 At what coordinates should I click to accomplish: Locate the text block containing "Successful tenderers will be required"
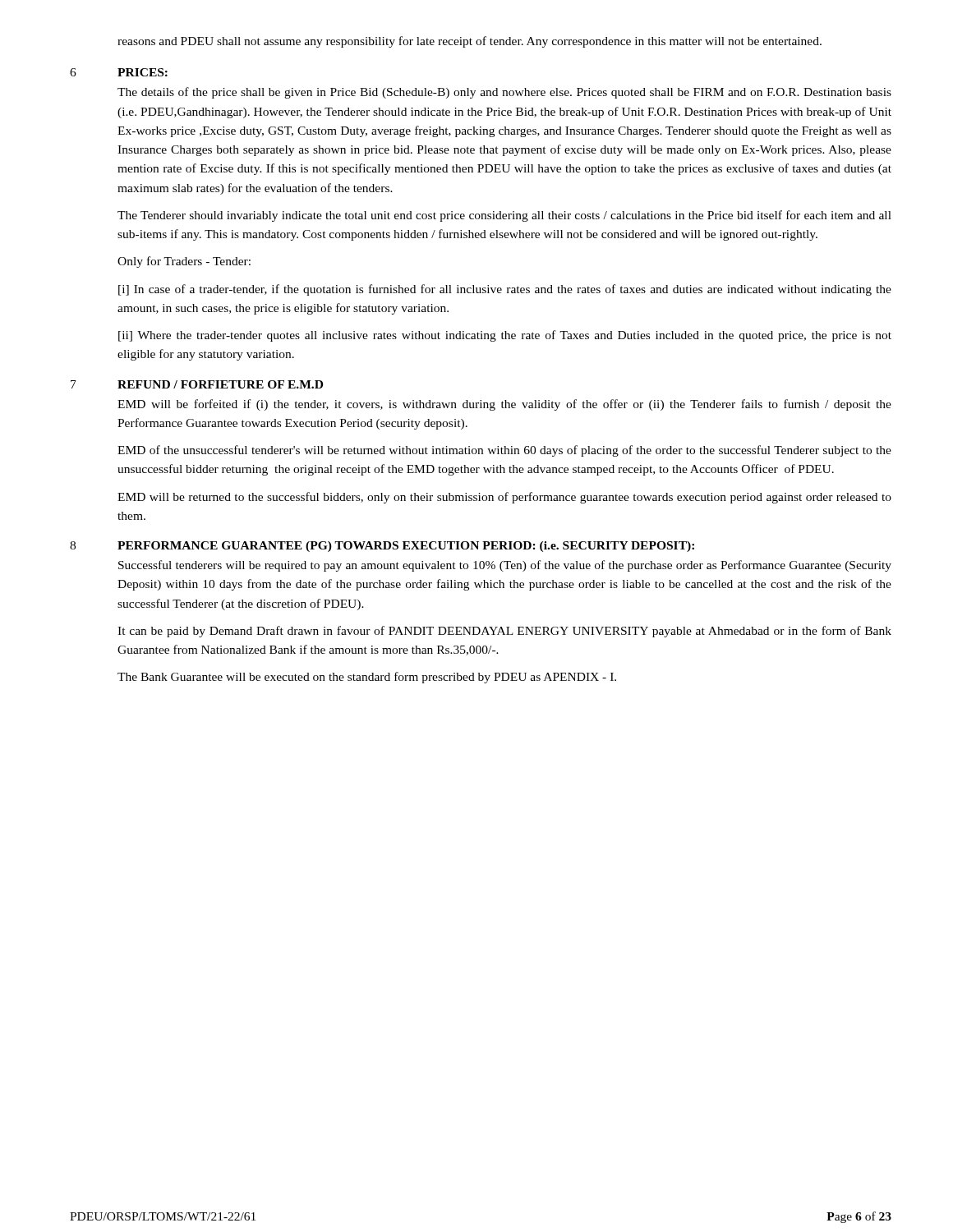tap(505, 566)
